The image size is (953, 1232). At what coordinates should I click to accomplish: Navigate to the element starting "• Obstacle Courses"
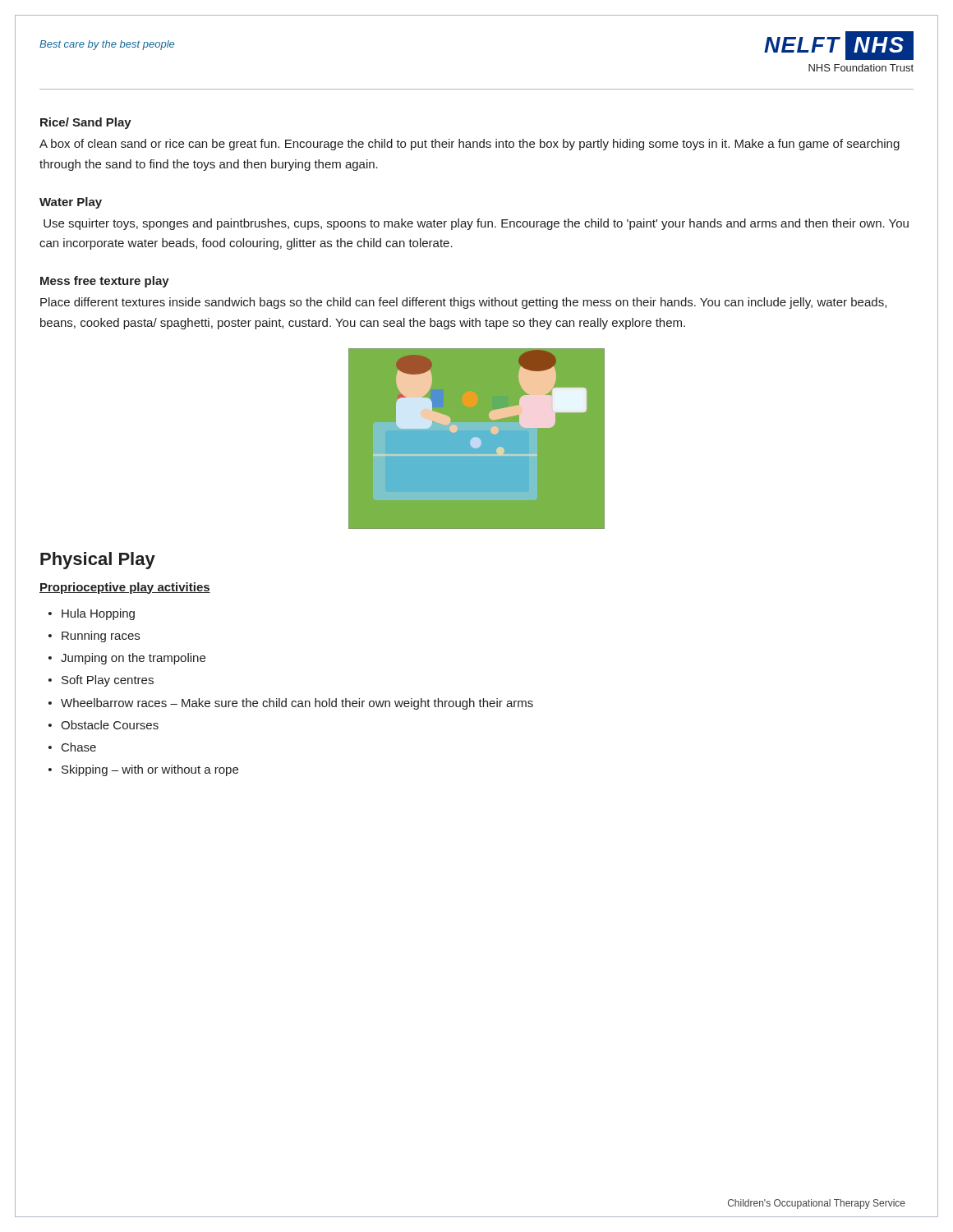coord(99,725)
